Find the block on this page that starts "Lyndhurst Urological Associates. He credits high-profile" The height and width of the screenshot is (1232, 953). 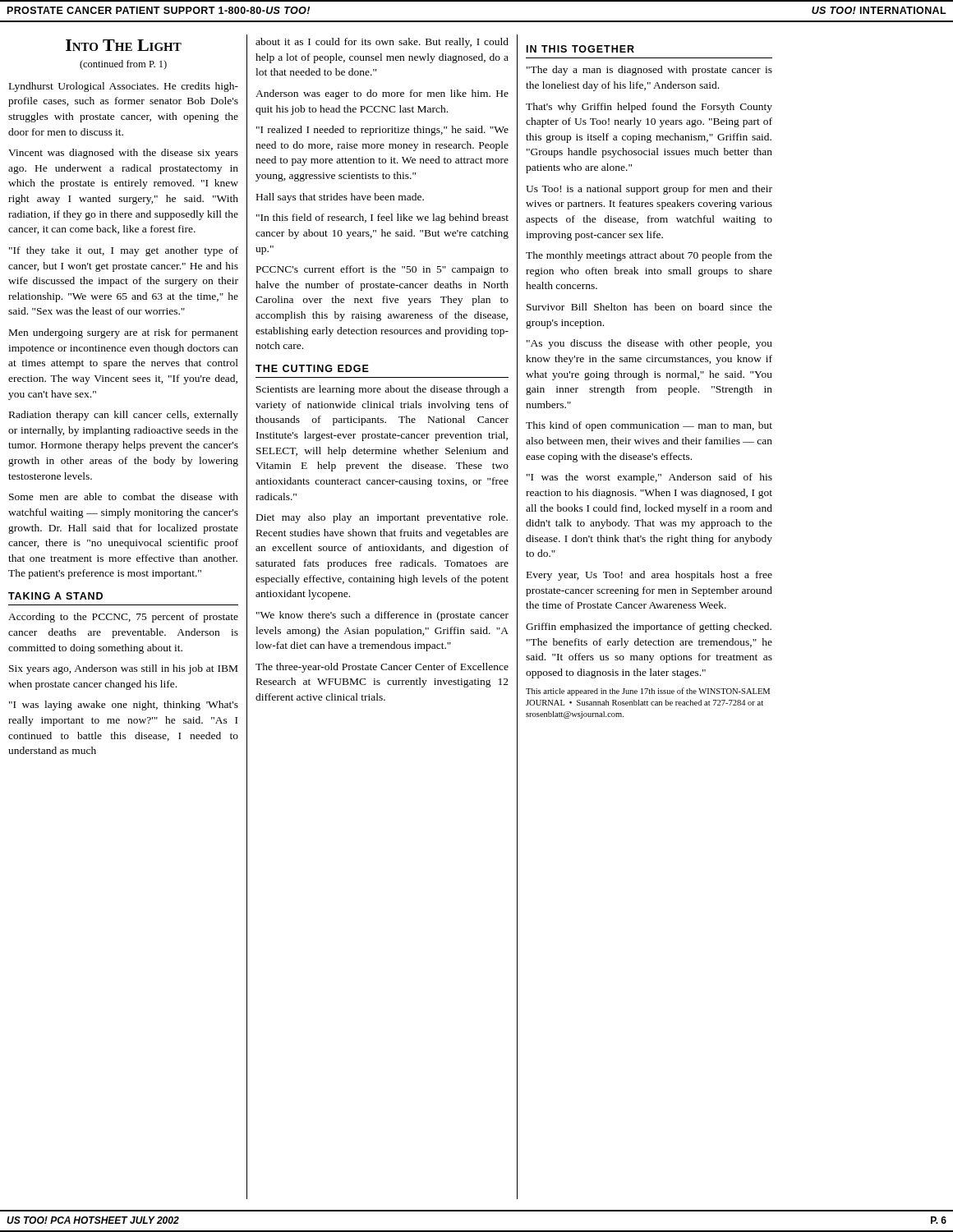click(x=123, y=330)
